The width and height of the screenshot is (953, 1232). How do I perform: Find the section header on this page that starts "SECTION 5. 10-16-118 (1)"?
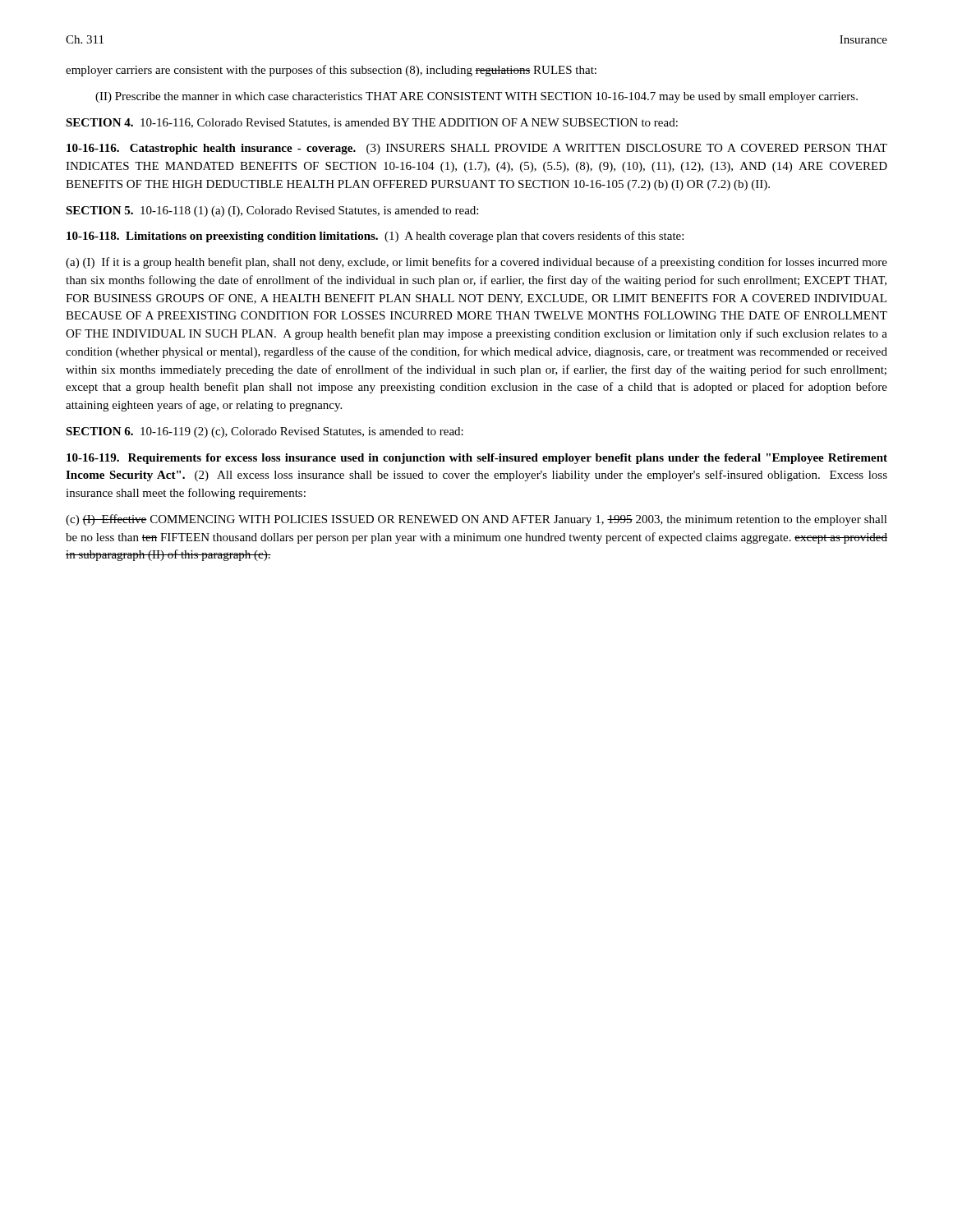pos(273,210)
